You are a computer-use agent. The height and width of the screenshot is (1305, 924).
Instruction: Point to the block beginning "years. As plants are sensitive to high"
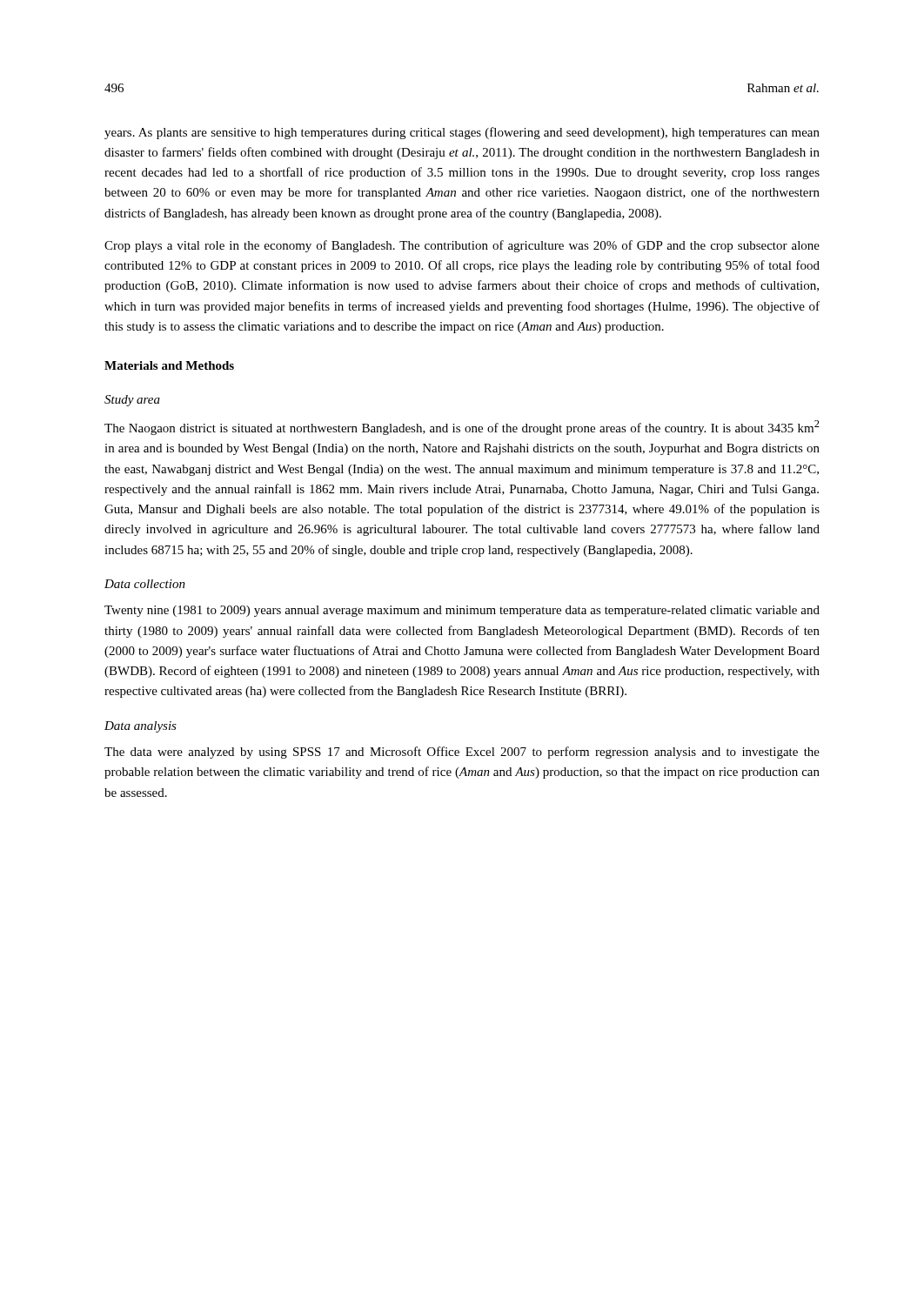[462, 172]
